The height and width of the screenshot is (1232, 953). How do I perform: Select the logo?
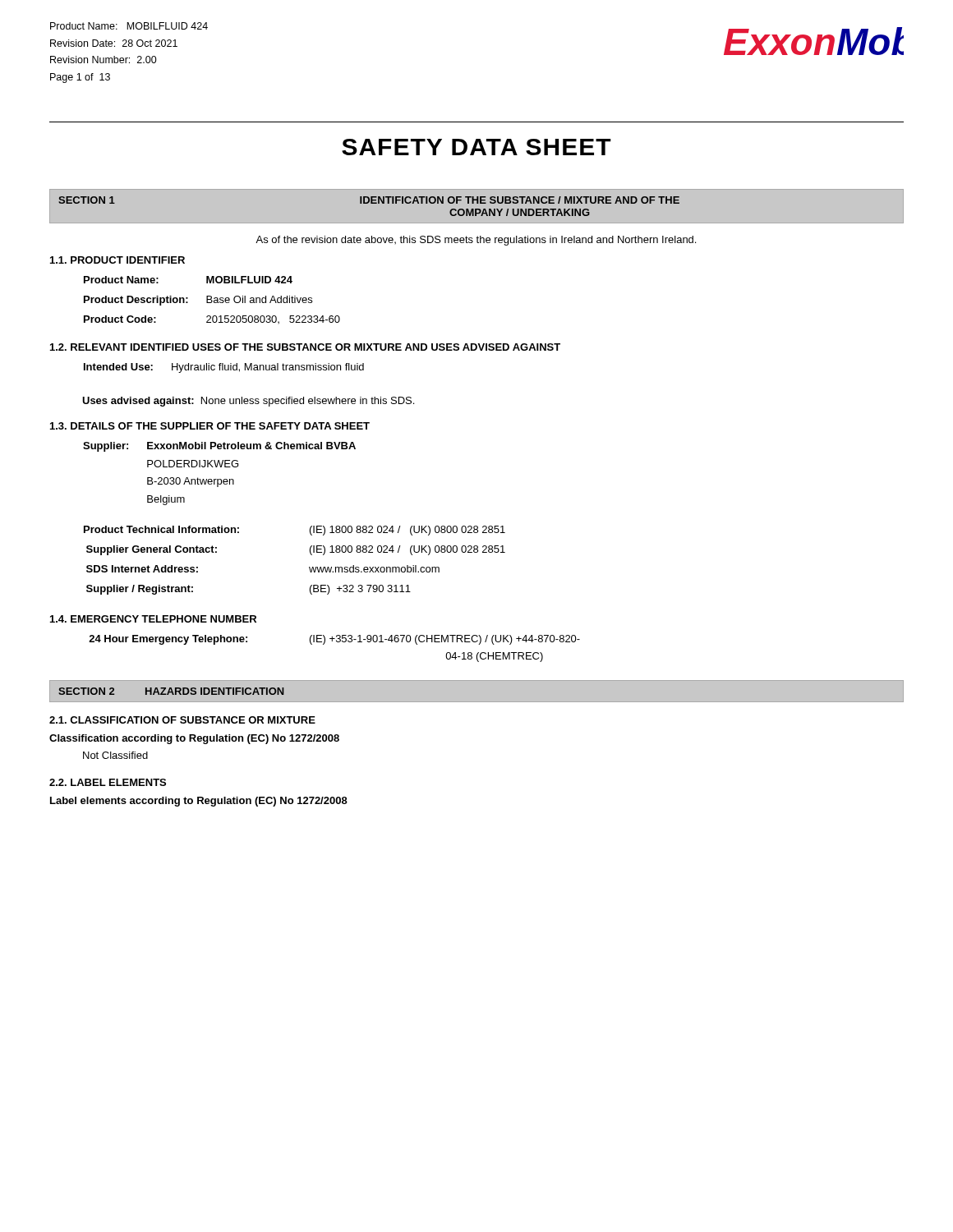click(813, 42)
